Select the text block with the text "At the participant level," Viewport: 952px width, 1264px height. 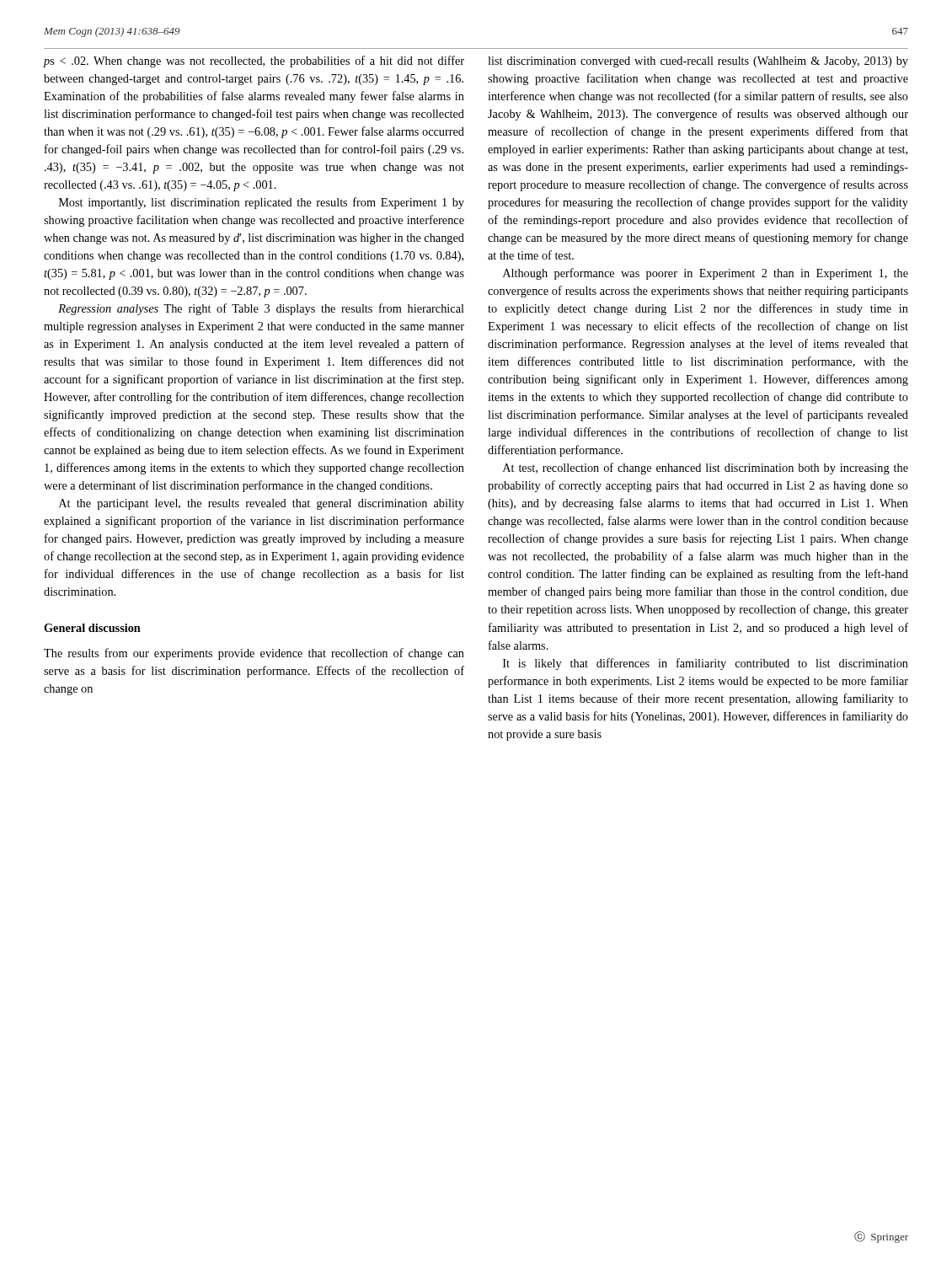coord(254,548)
